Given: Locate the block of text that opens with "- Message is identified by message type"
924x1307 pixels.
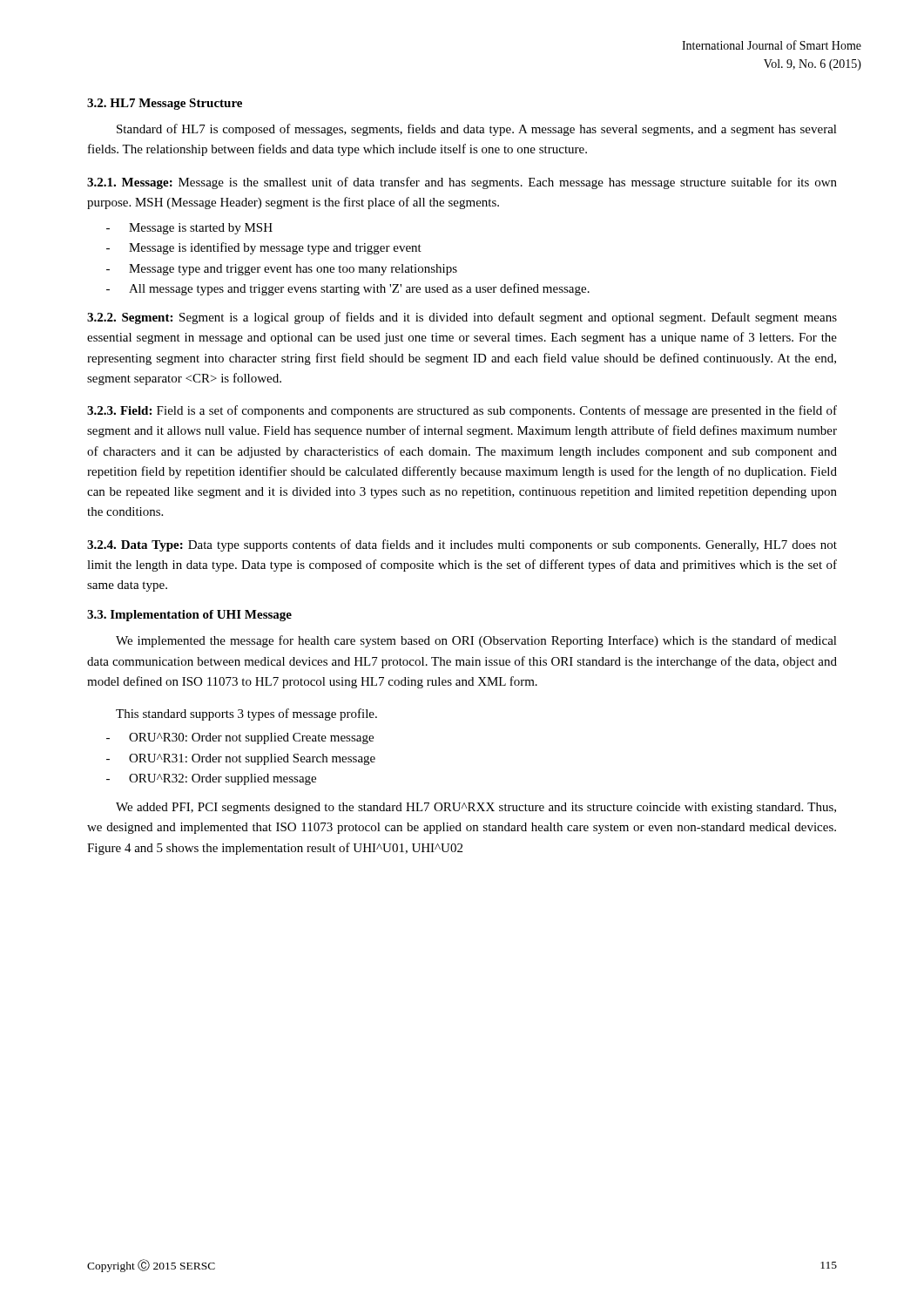Looking at the screenshot, I should 264,248.
